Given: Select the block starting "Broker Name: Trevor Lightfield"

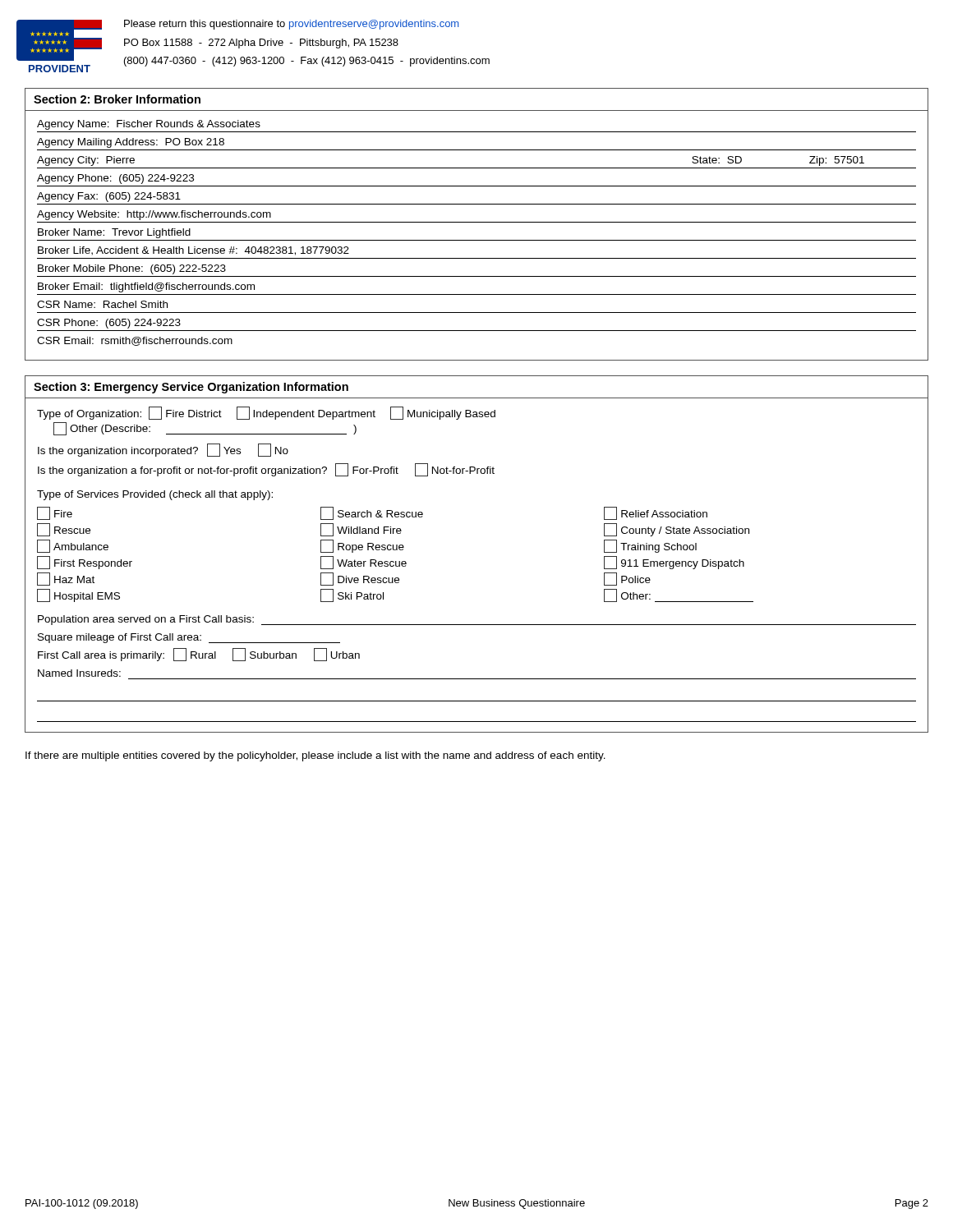Looking at the screenshot, I should tap(476, 232).
